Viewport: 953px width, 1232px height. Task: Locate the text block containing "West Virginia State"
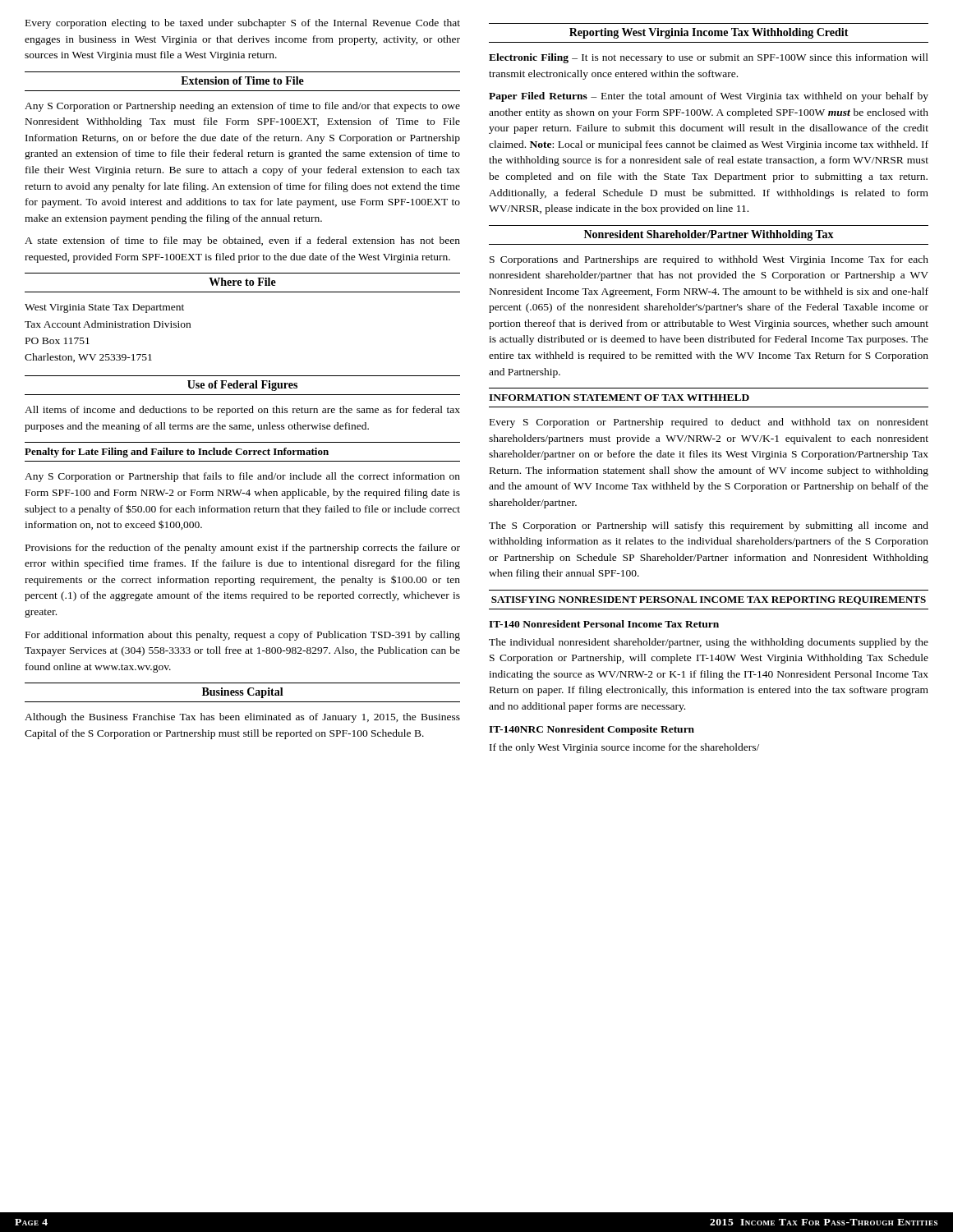click(104, 308)
